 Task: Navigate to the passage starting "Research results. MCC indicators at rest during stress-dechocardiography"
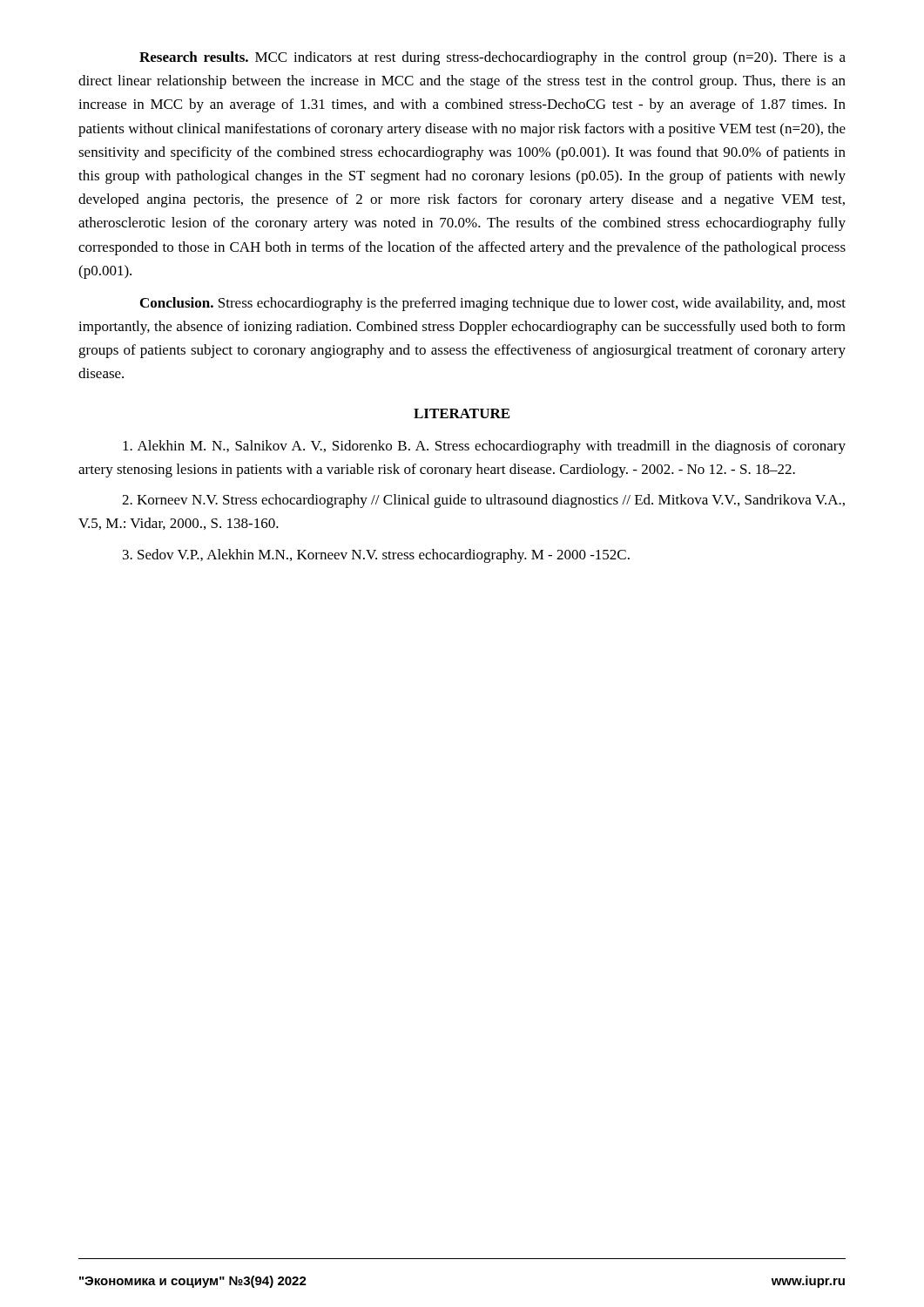tap(462, 164)
